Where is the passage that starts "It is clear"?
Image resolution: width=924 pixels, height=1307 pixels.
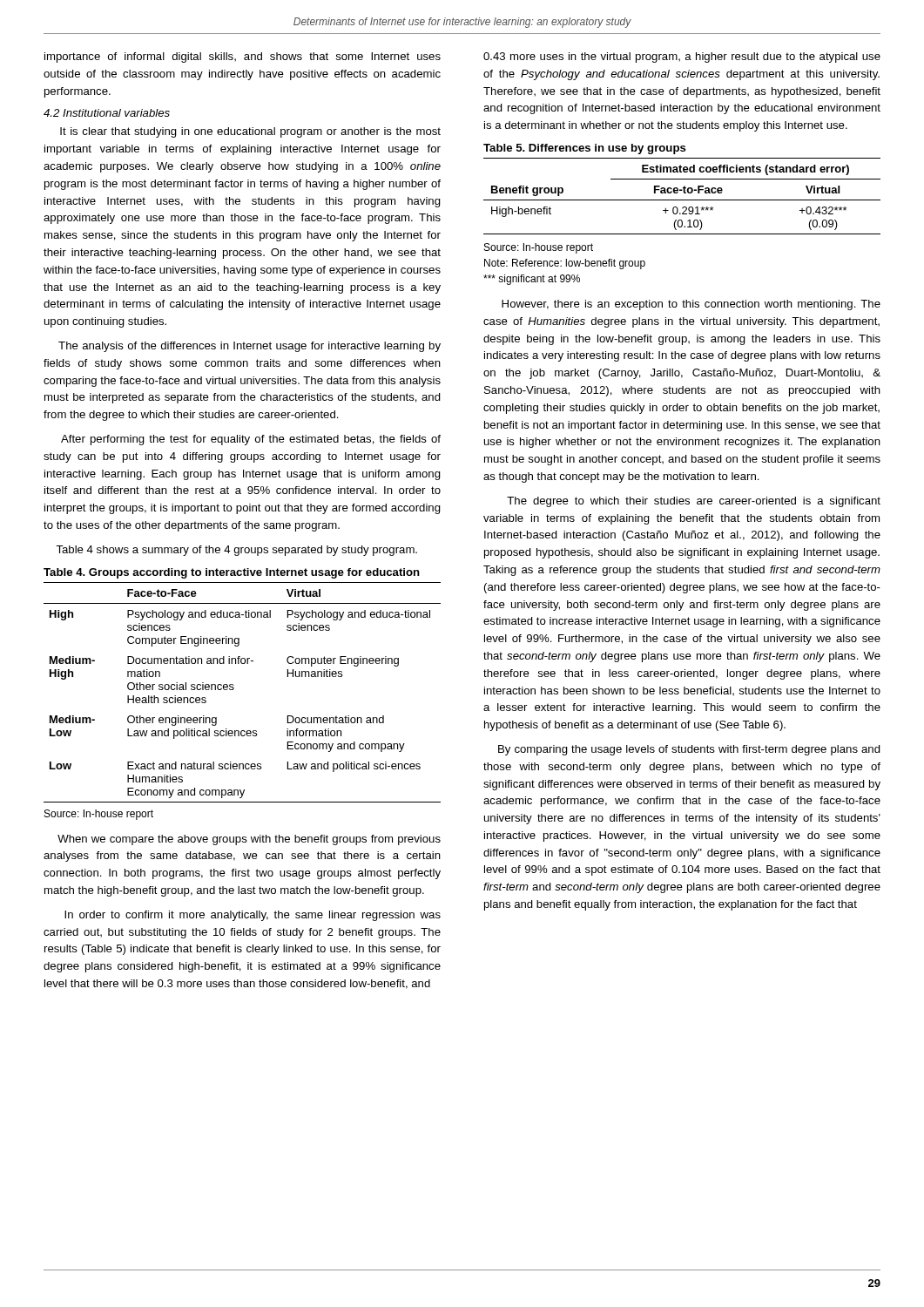[242, 226]
